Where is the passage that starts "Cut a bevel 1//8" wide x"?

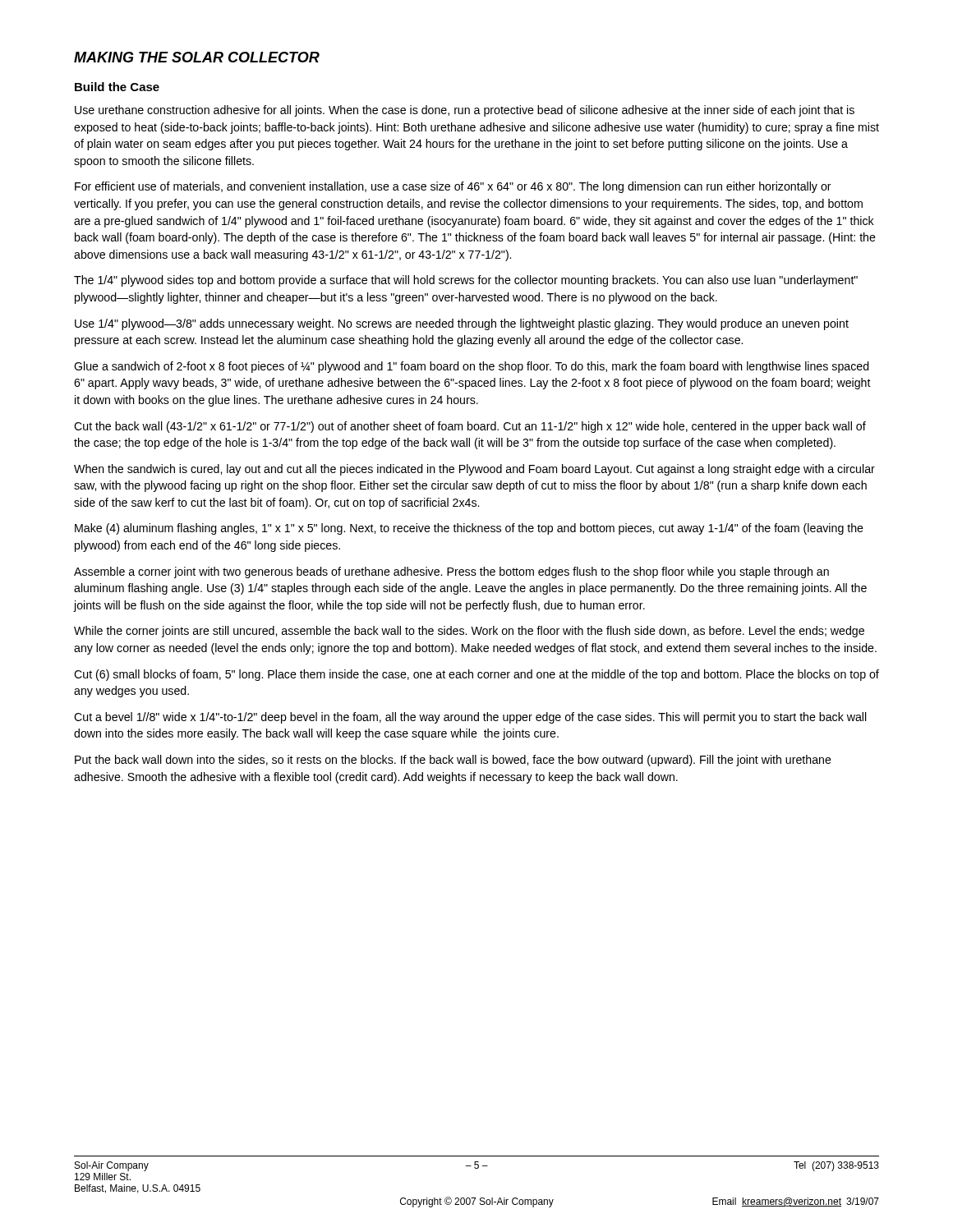pos(470,725)
